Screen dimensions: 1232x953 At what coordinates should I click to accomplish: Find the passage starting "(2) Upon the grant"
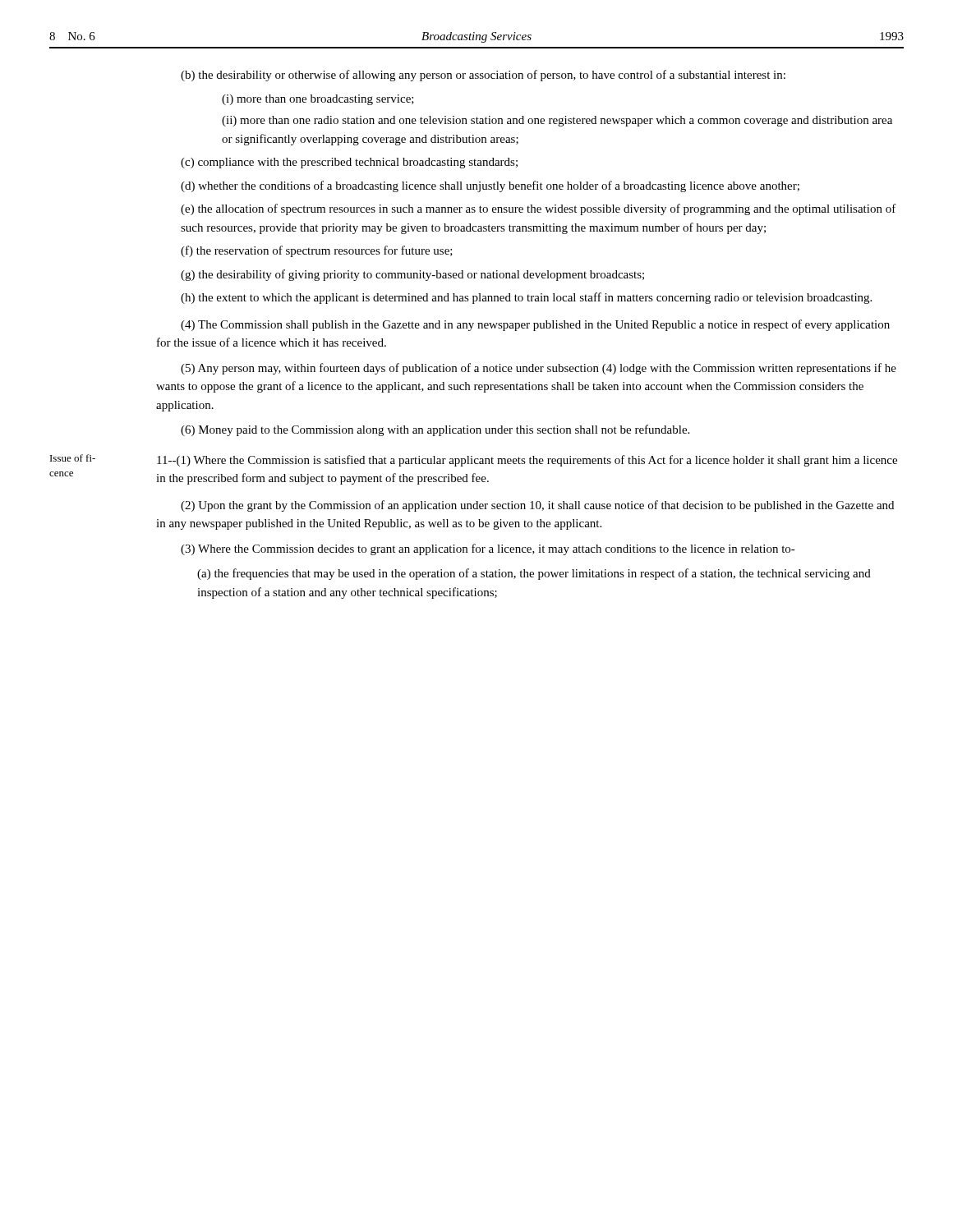click(x=525, y=514)
